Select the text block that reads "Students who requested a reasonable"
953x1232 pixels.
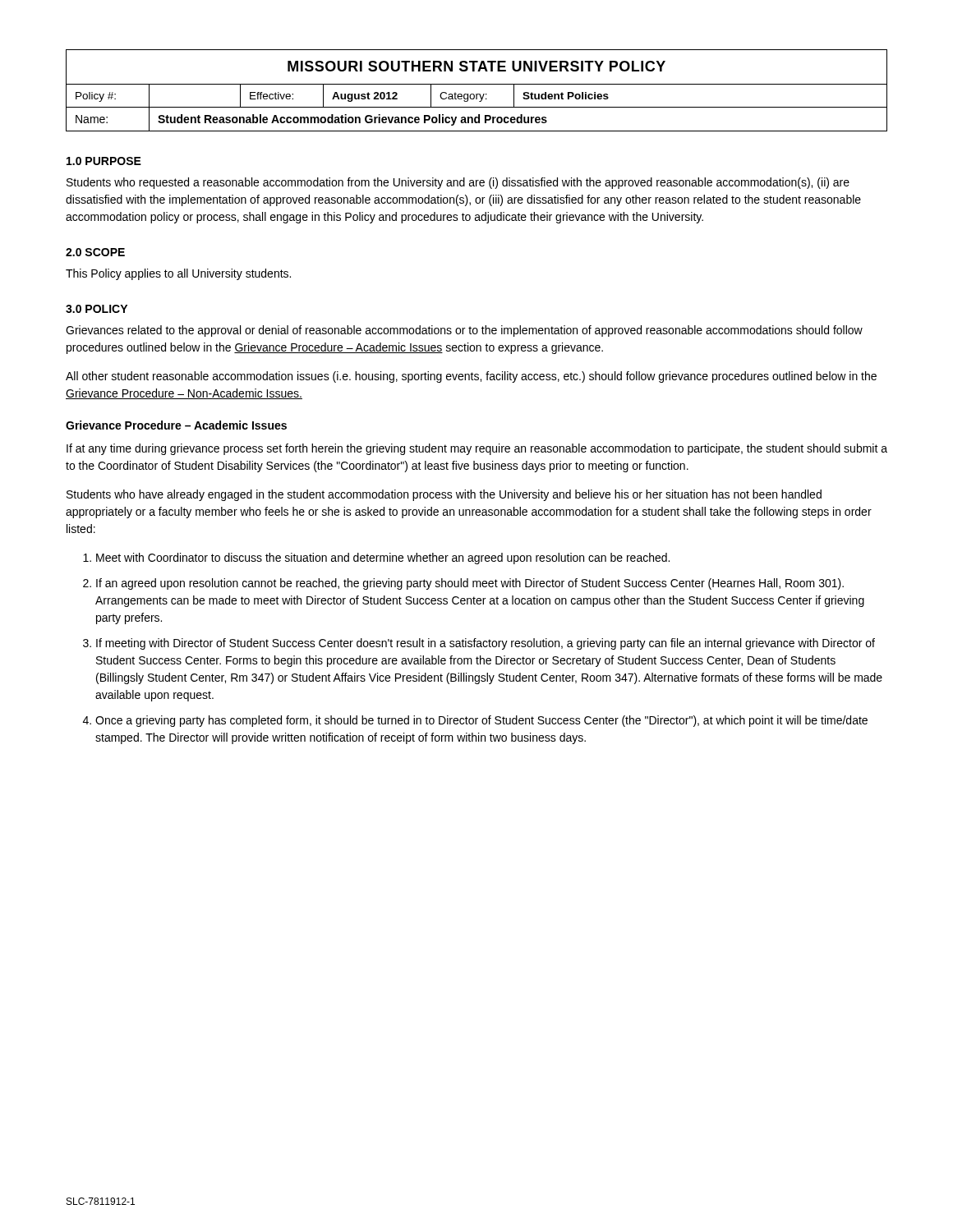pos(463,200)
